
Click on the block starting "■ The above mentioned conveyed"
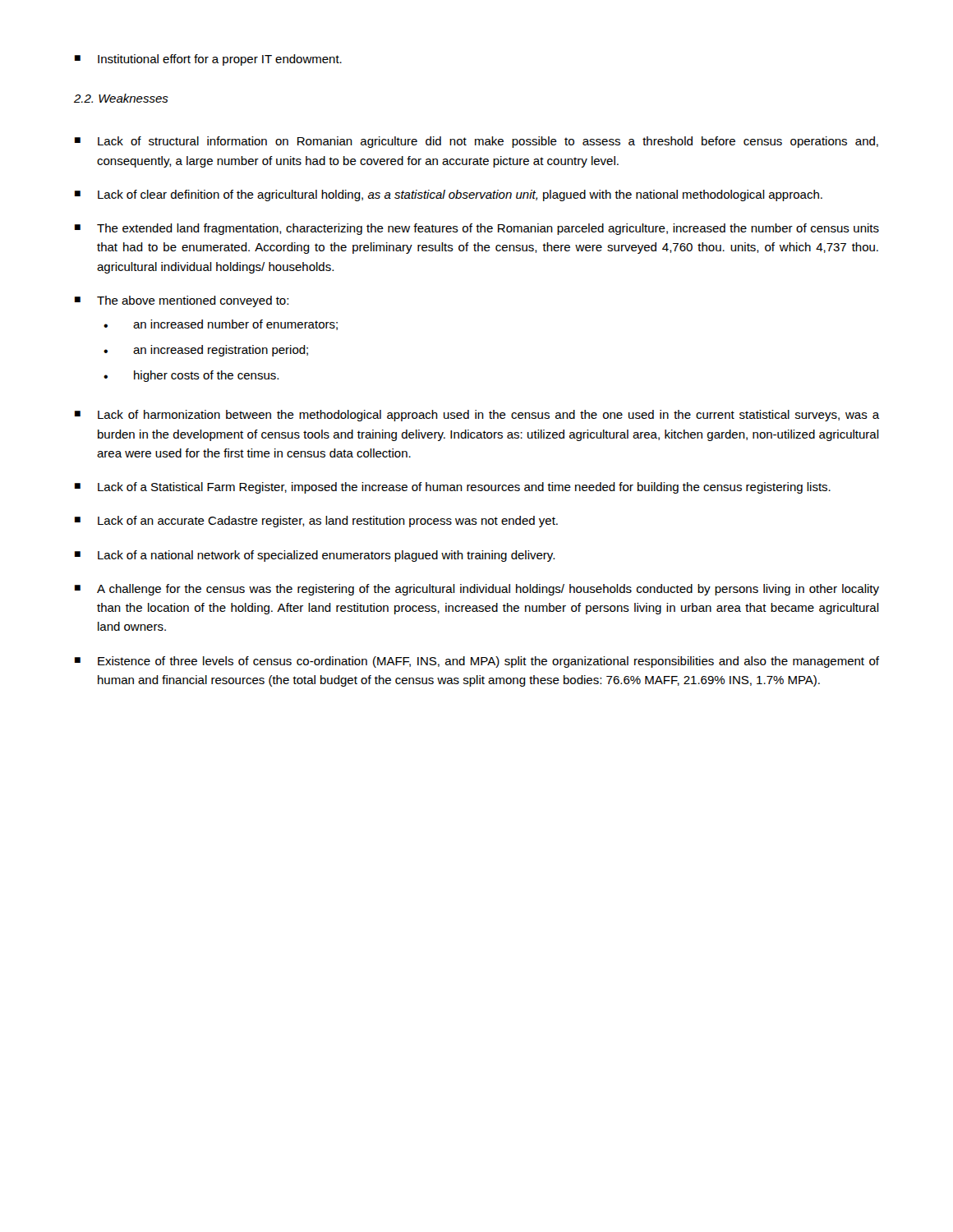(x=182, y=301)
